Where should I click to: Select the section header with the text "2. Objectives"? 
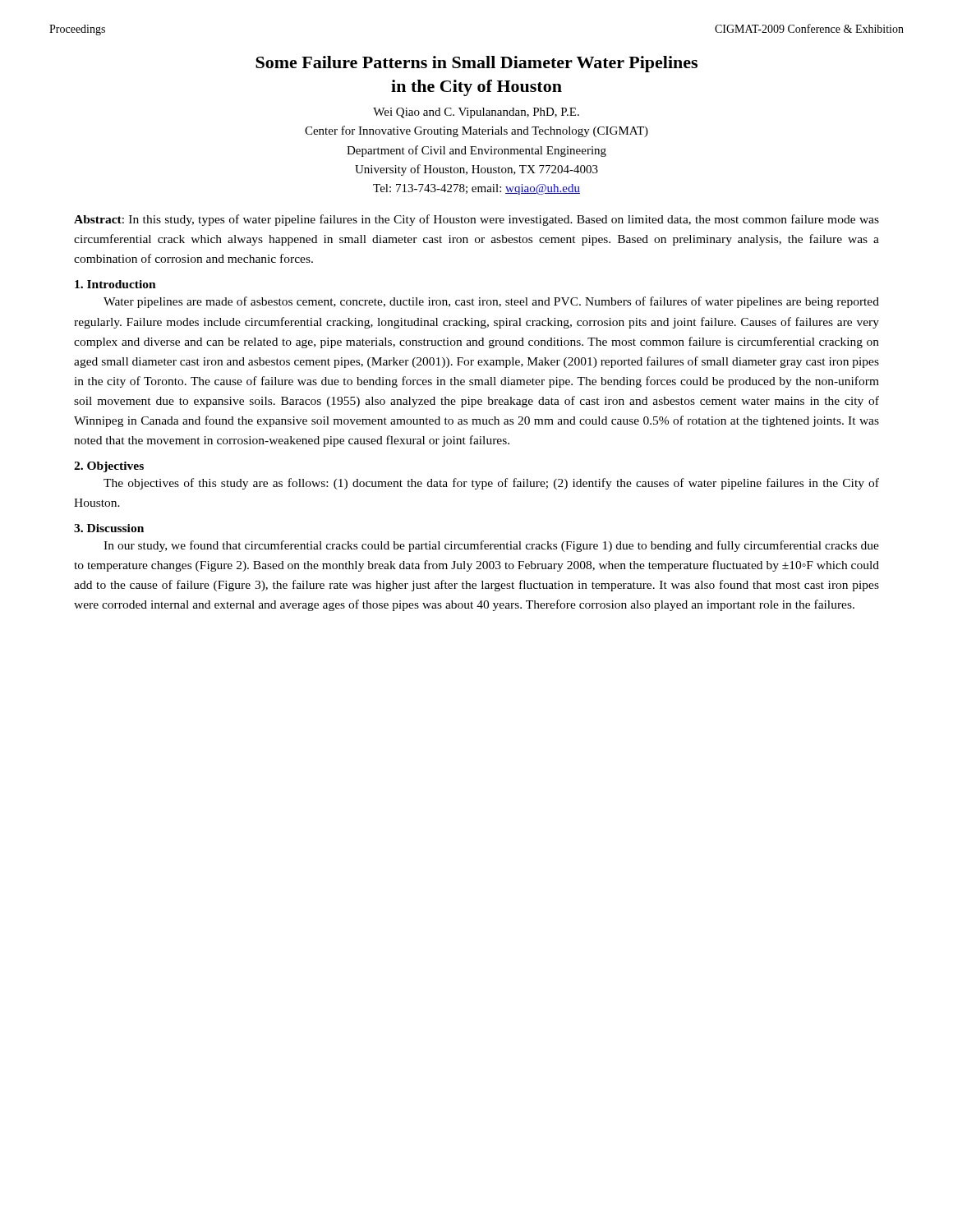109,465
